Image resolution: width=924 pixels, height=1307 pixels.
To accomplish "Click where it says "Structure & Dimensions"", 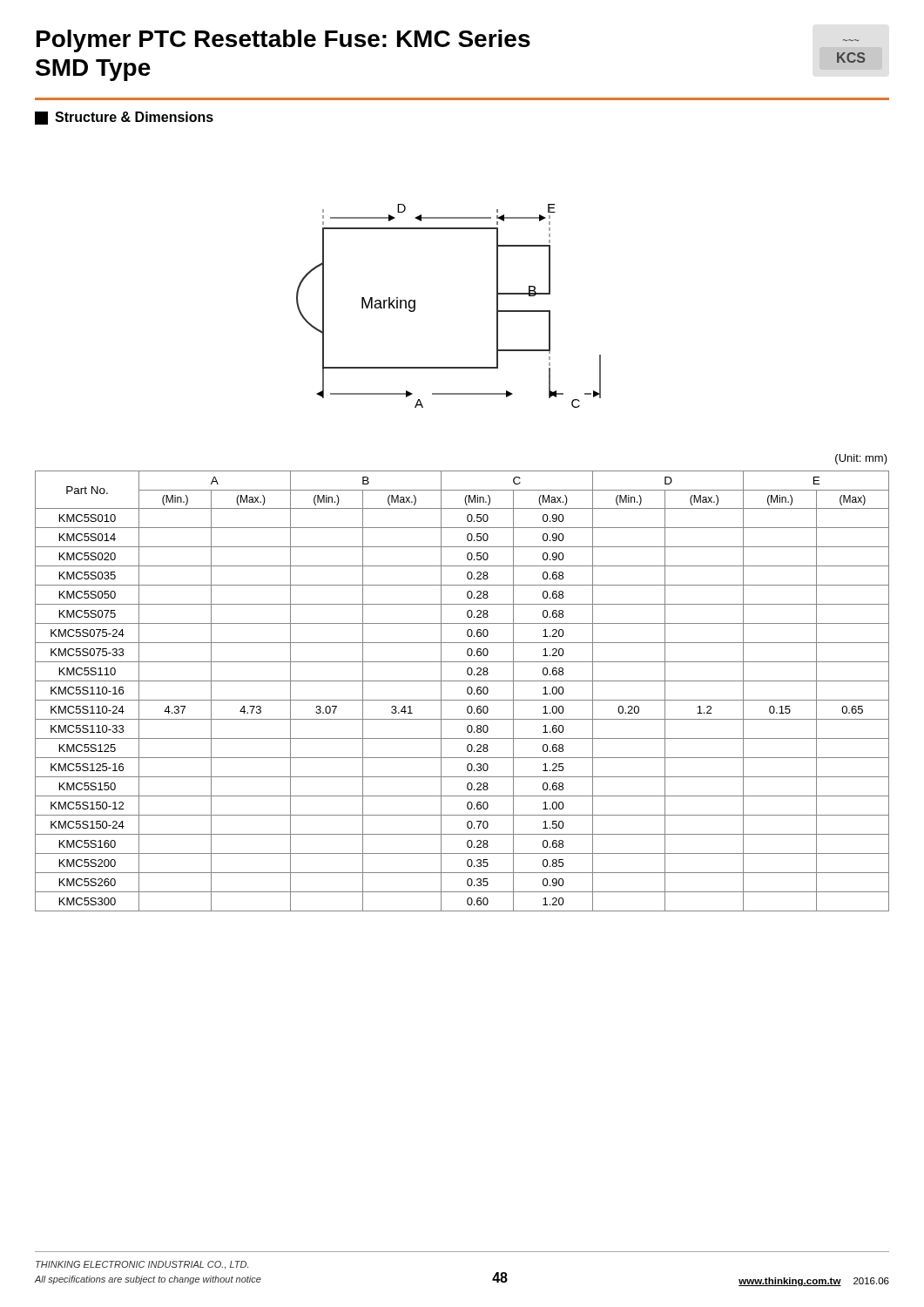I will 124,117.
